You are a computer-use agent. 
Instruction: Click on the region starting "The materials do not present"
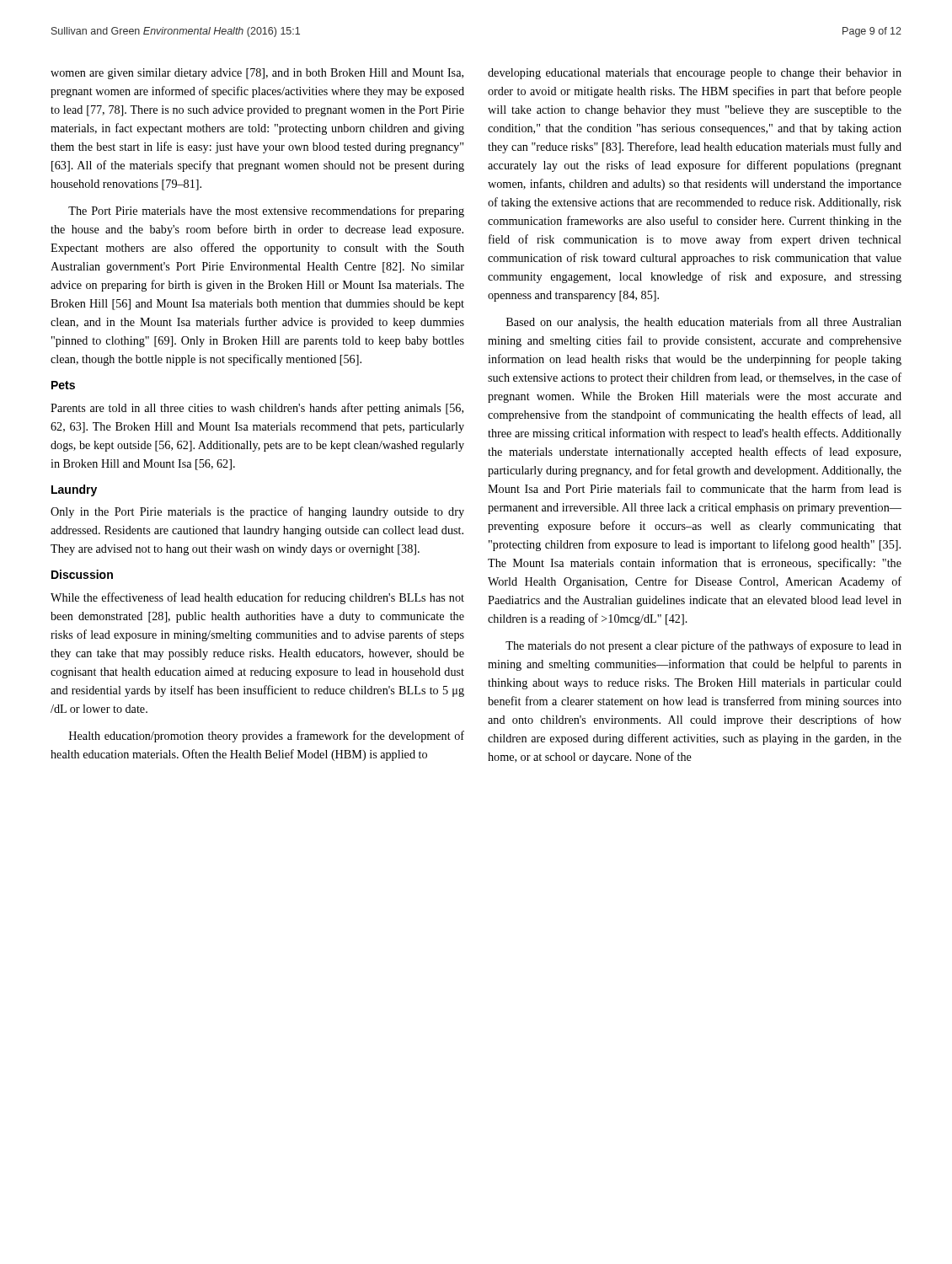695,701
